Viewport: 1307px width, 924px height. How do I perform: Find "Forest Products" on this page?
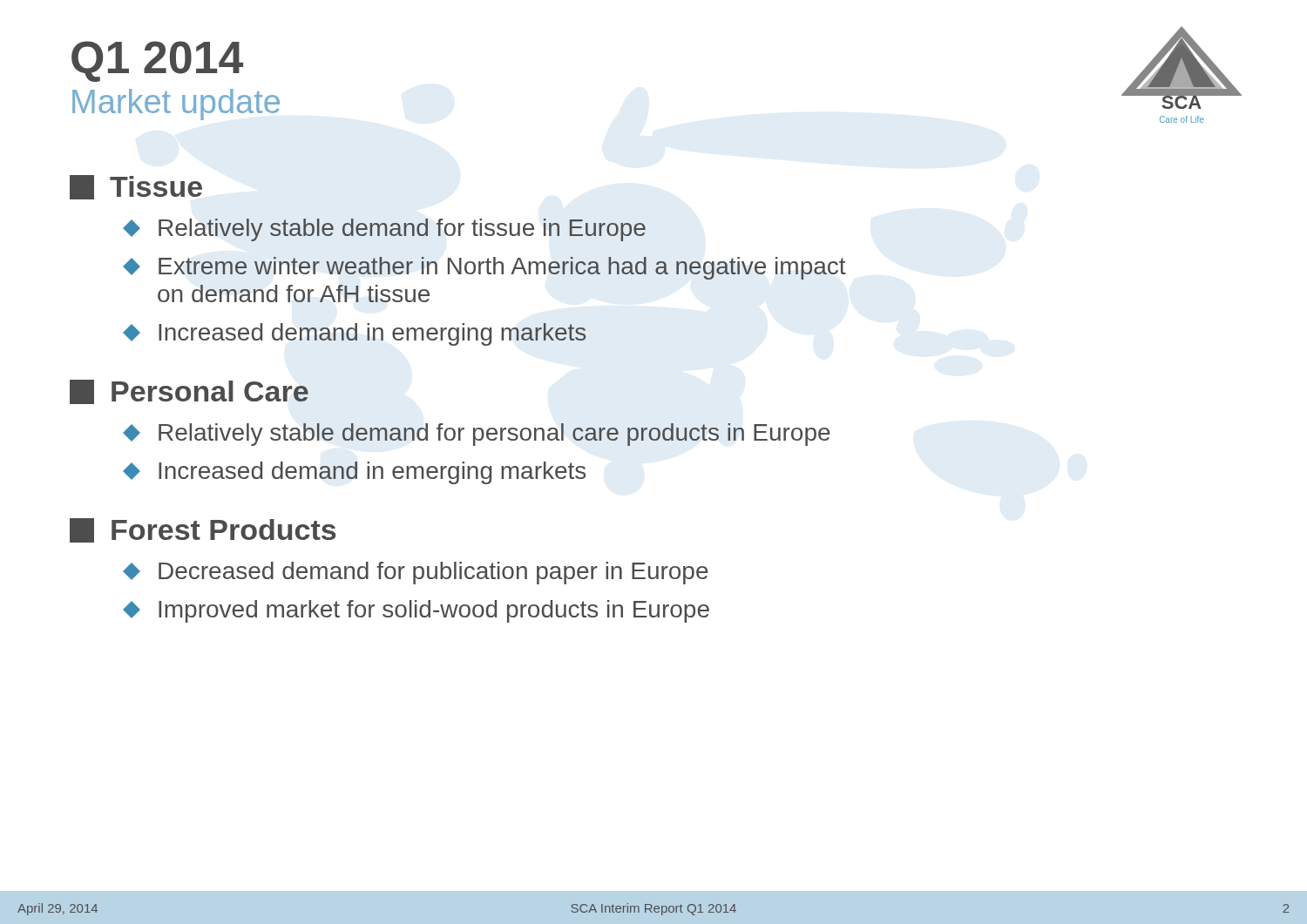pyautogui.click(x=203, y=530)
